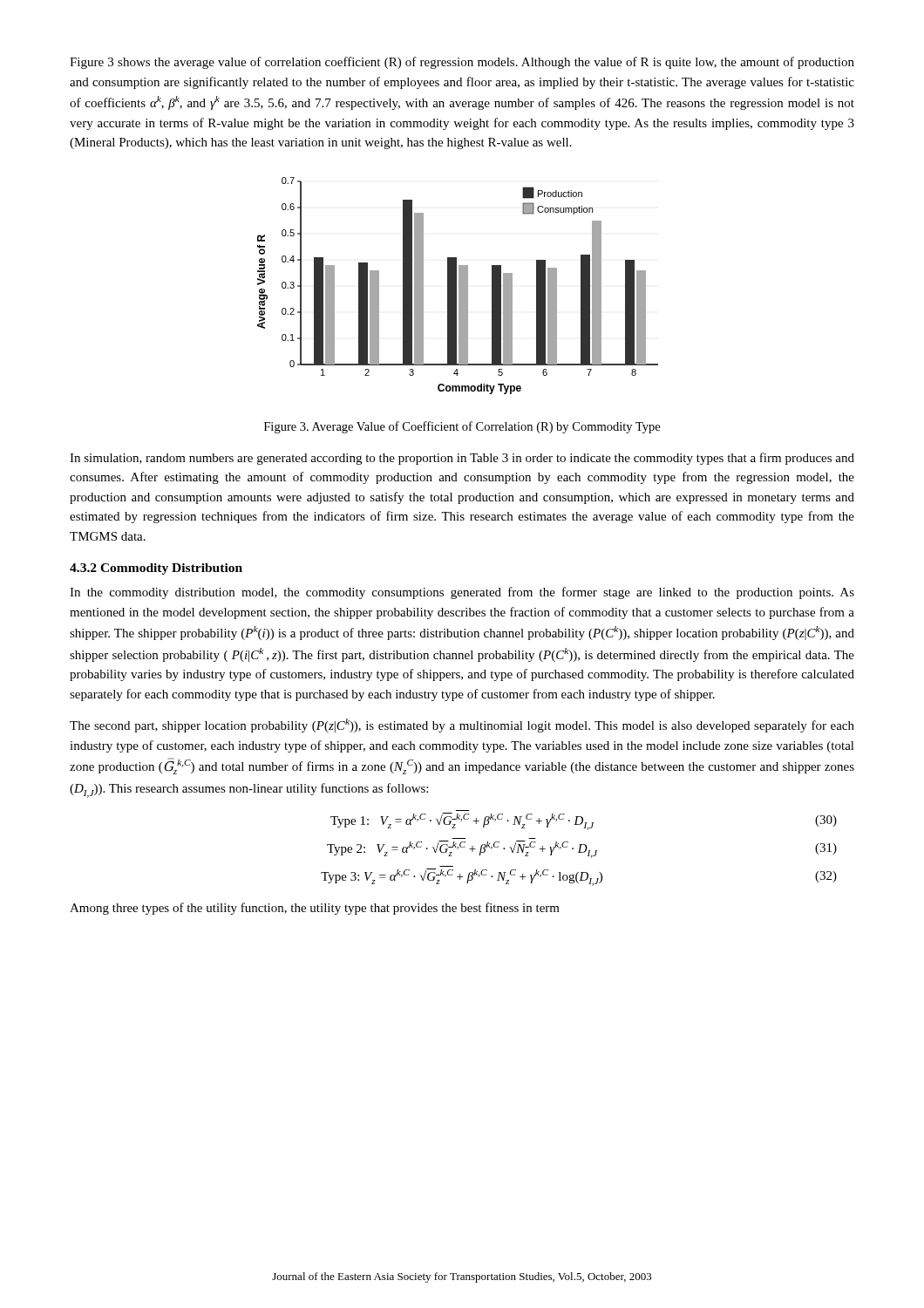924x1308 pixels.
Task: Point to the block beginning "Among three types of the utility"
Action: (315, 908)
